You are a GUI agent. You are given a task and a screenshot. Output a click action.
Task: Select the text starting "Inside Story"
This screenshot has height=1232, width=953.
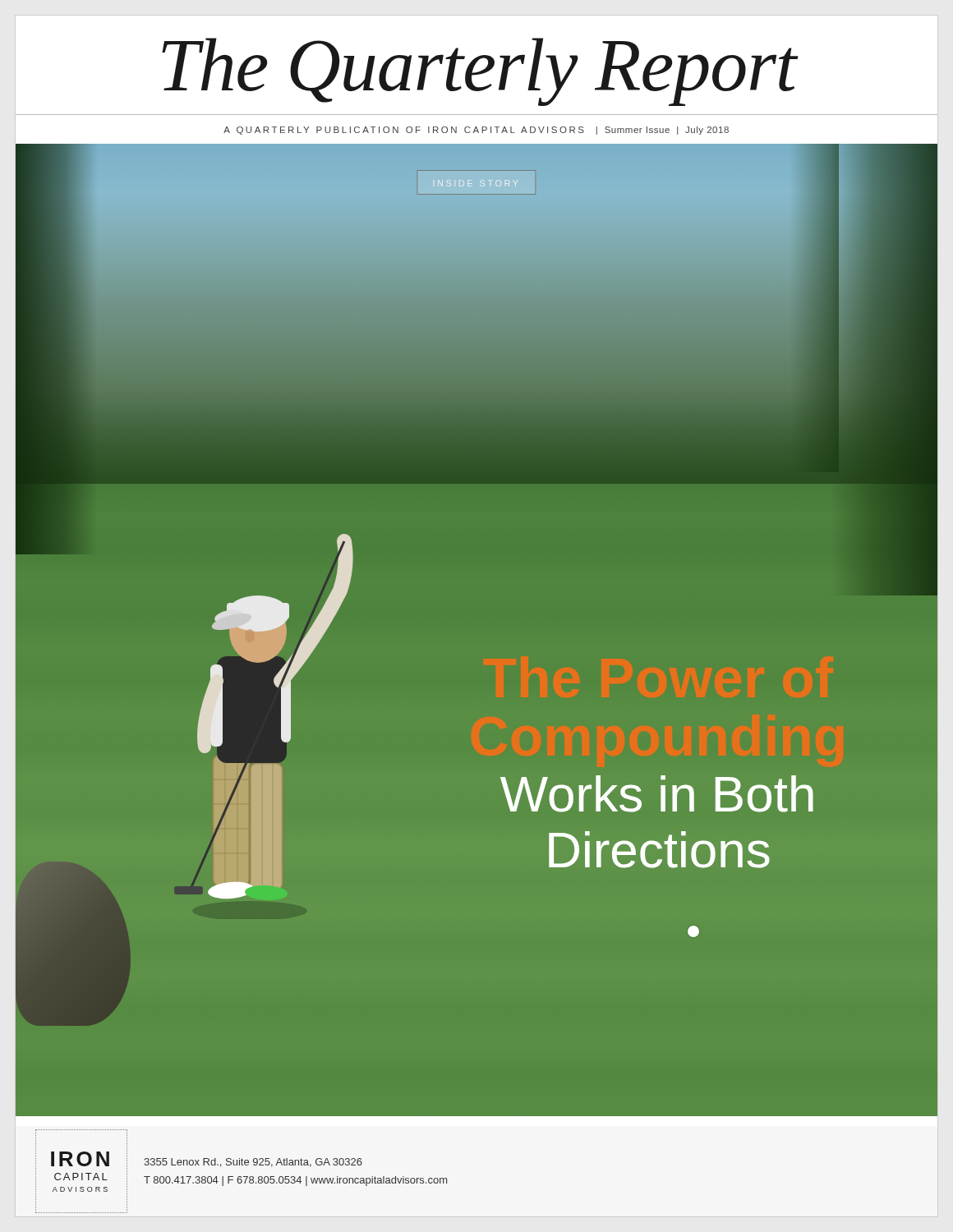pos(476,183)
